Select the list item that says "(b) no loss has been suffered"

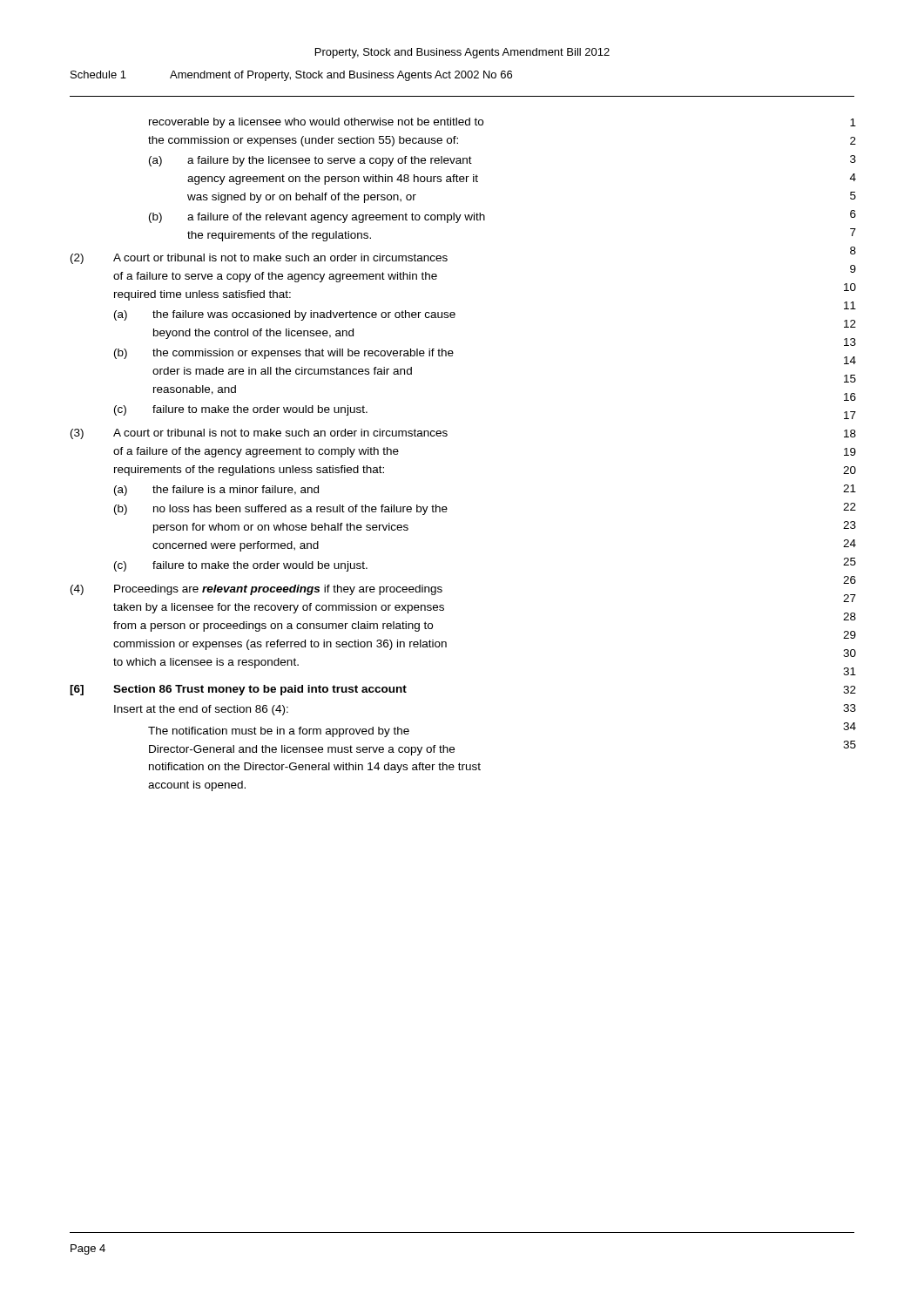(280, 528)
